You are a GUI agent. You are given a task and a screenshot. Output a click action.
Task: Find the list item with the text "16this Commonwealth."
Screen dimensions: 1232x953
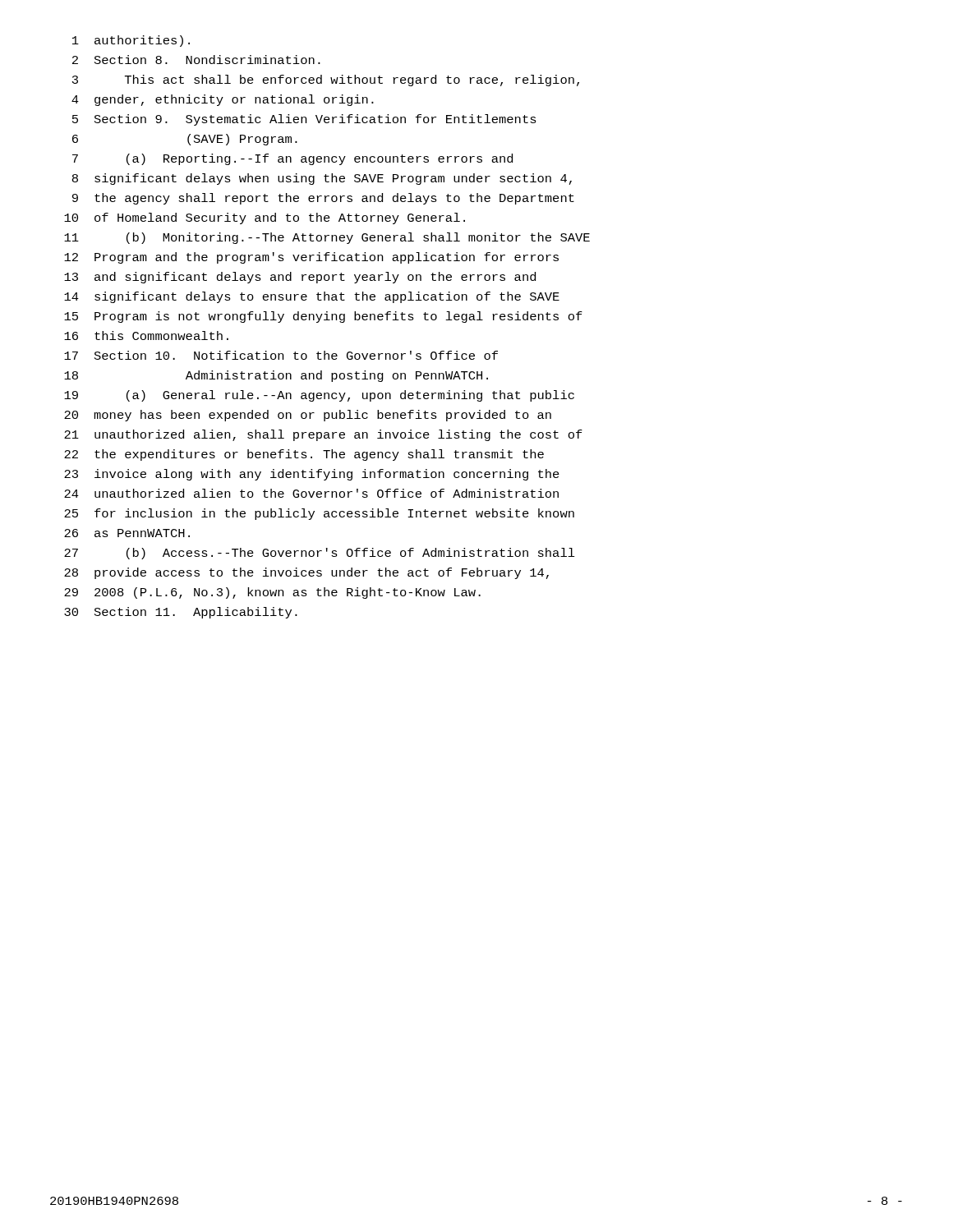(140, 337)
